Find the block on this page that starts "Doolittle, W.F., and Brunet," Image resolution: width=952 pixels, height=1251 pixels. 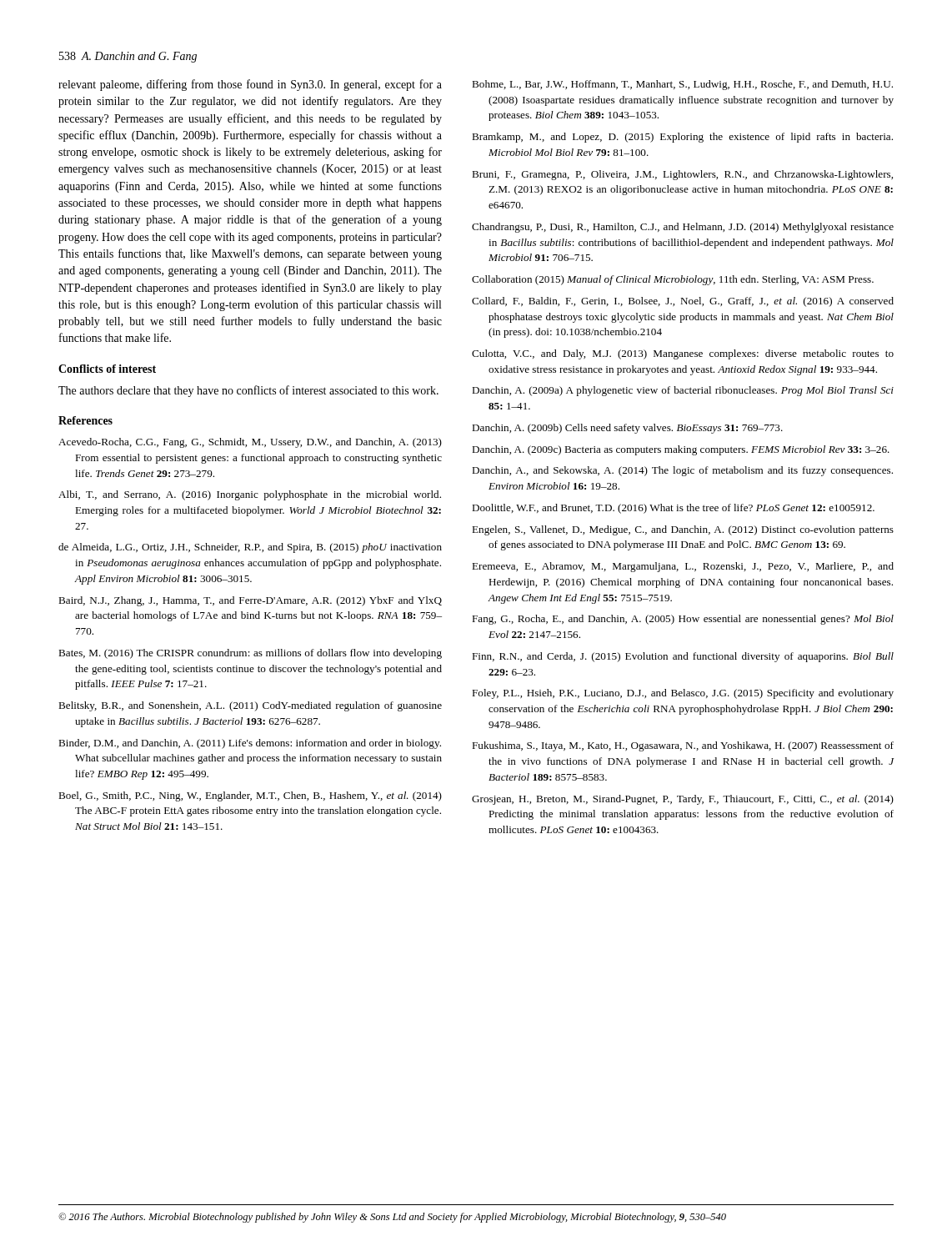pos(673,507)
